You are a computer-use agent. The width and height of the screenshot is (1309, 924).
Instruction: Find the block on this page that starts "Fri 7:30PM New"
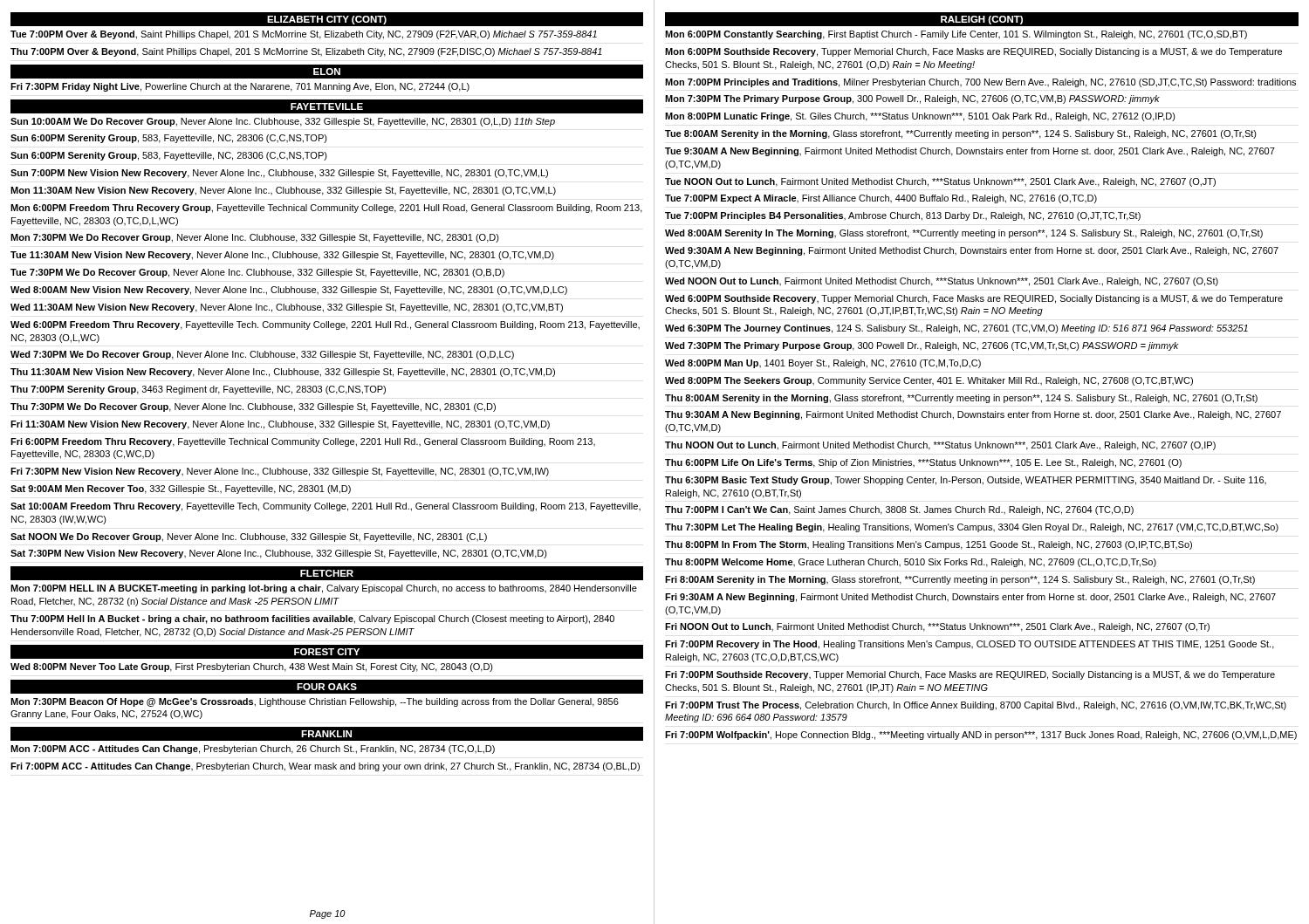(280, 471)
